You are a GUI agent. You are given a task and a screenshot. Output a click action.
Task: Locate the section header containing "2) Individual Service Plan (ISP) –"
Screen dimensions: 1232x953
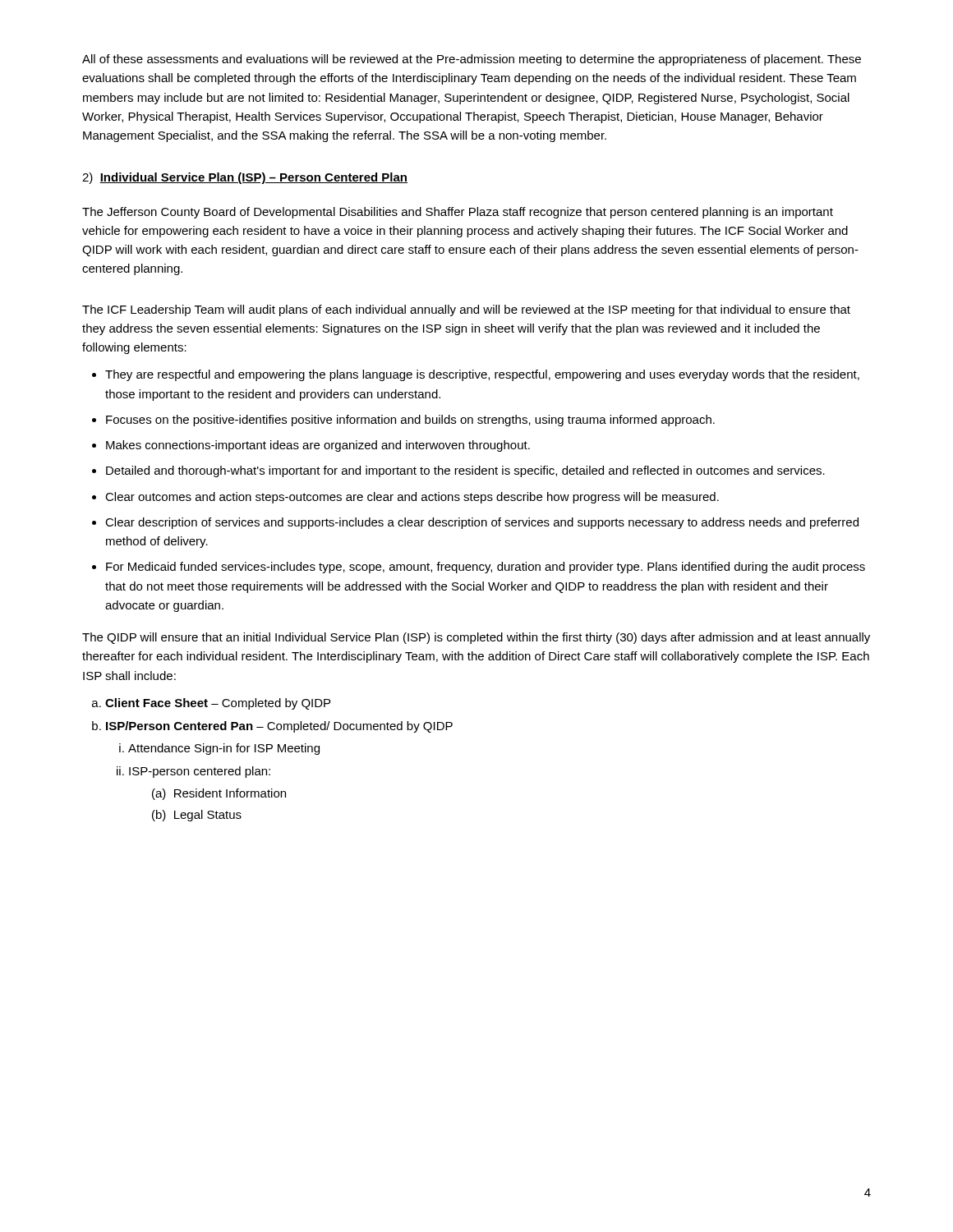pos(245,177)
